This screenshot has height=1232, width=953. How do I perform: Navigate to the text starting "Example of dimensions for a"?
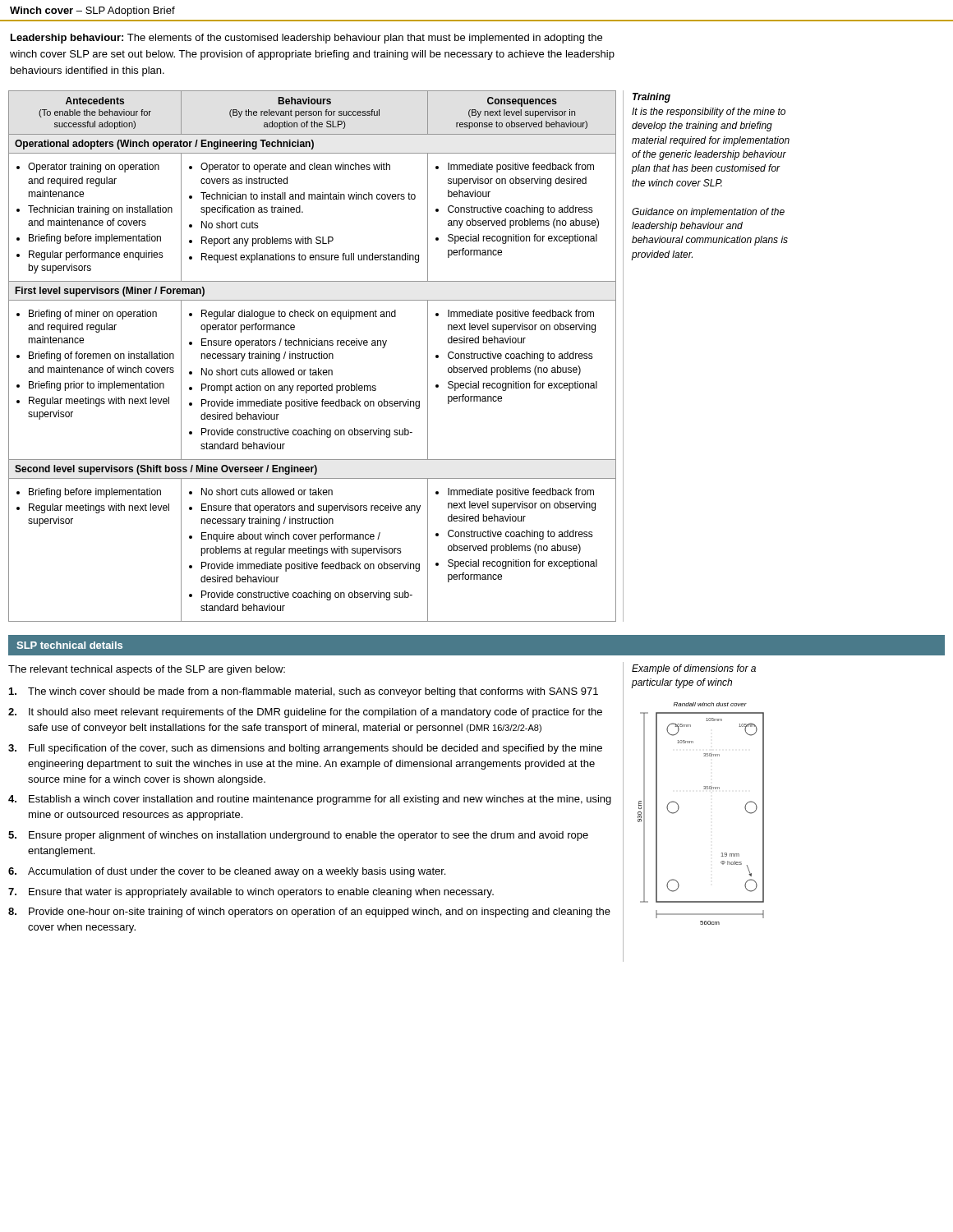click(x=694, y=676)
